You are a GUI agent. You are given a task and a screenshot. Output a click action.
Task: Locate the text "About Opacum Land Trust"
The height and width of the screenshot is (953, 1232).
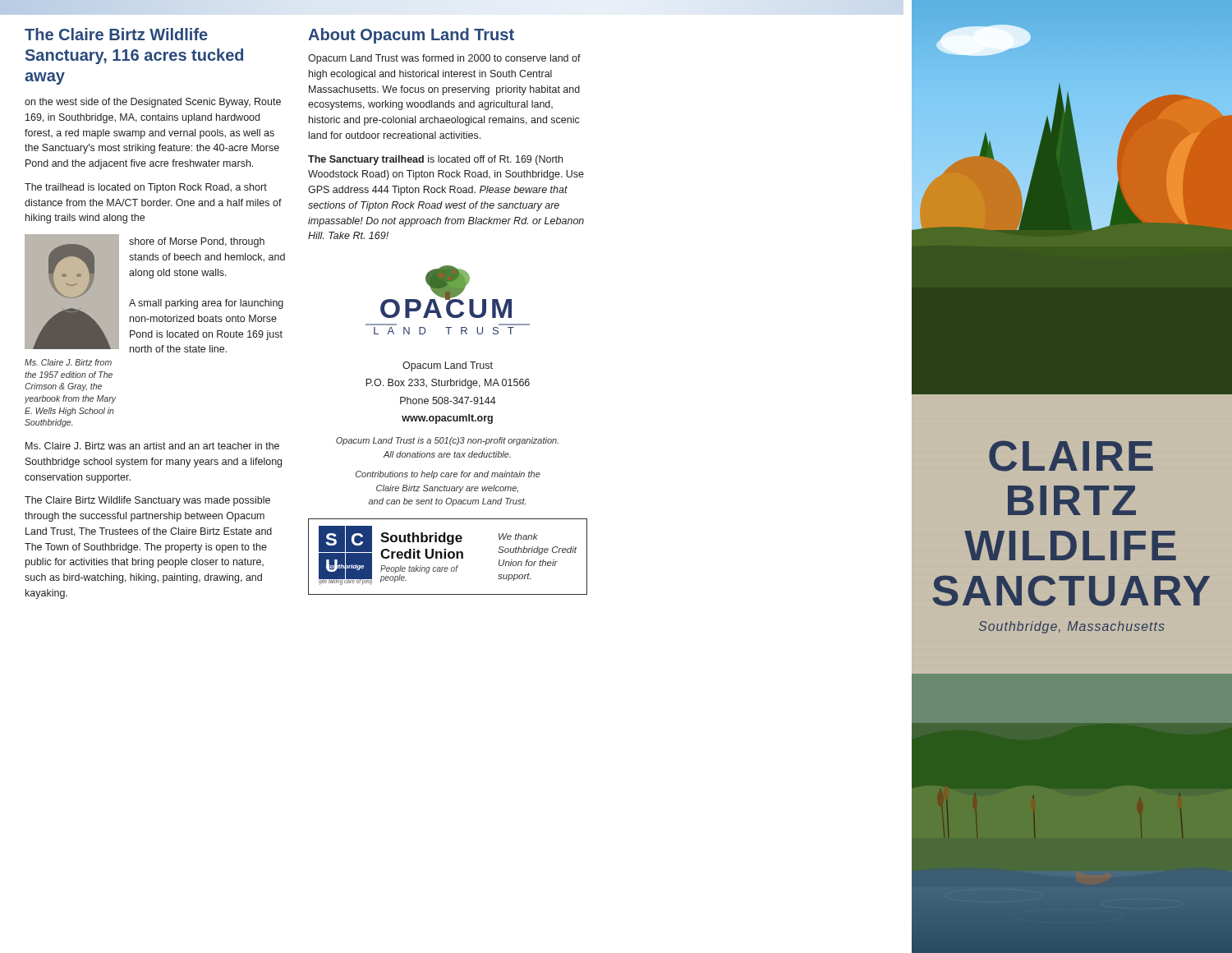[x=411, y=34]
